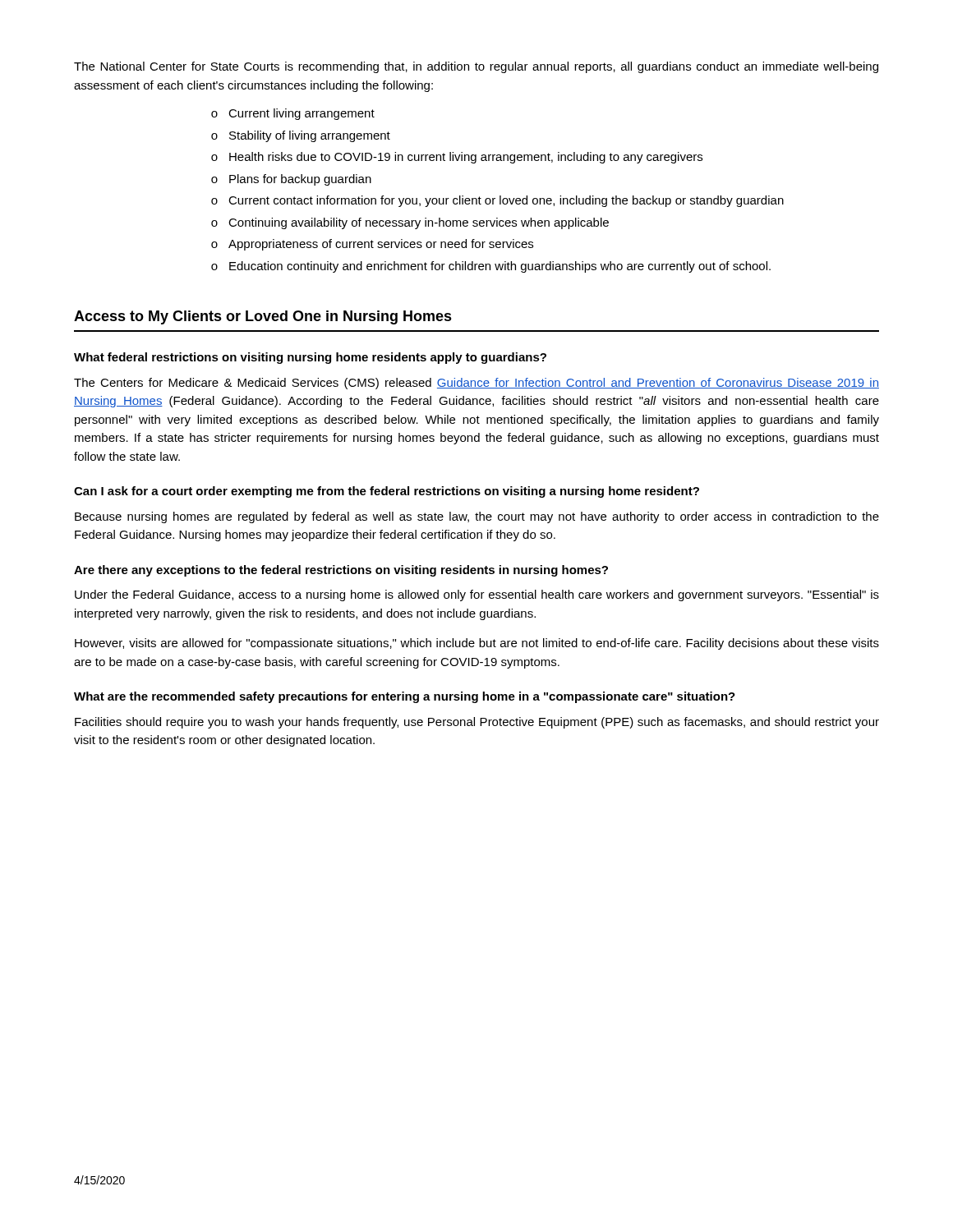Locate the section header that opens with "Are there any exceptions to"

pyautogui.click(x=341, y=569)
